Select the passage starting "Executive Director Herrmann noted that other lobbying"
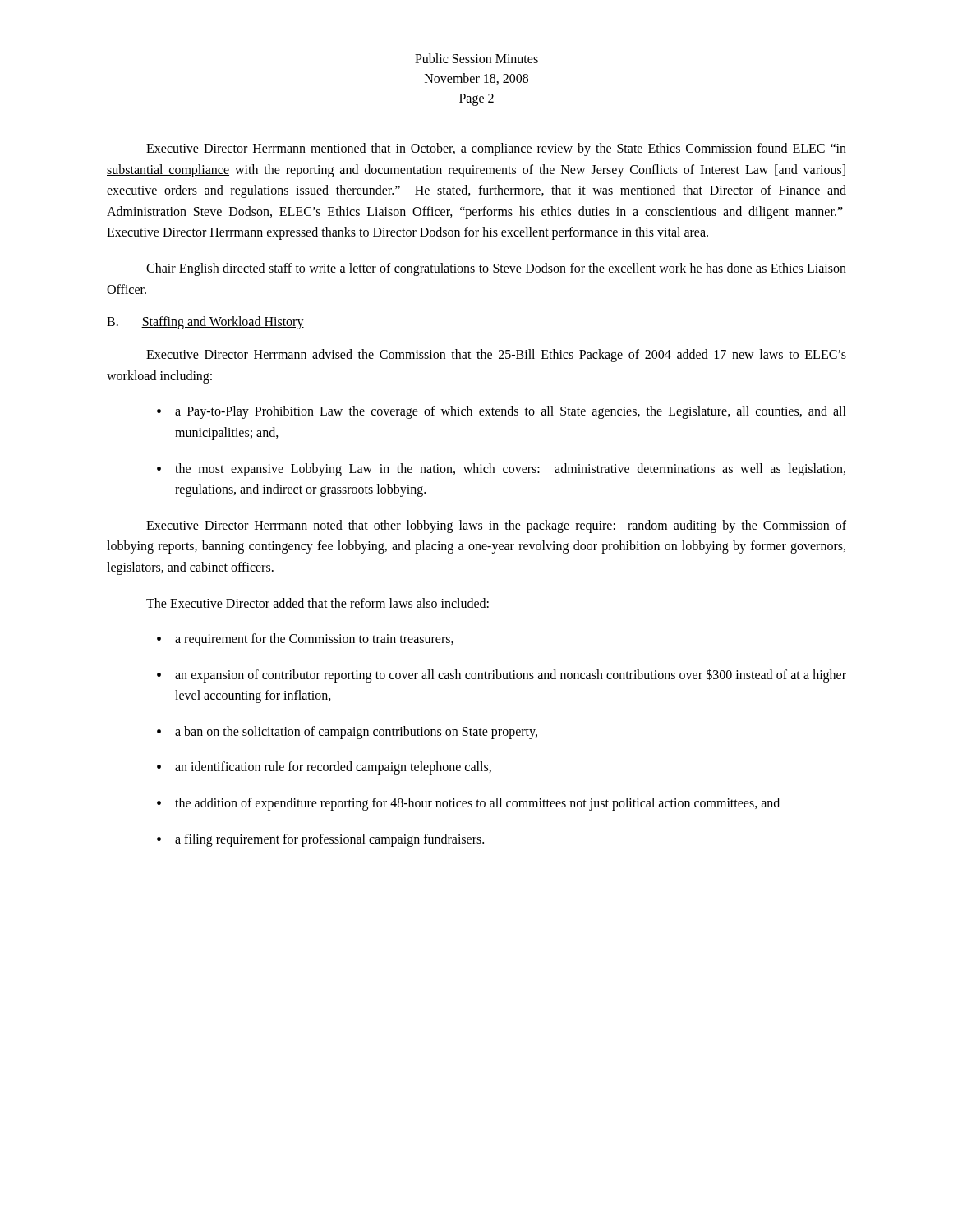 (476, 546)
